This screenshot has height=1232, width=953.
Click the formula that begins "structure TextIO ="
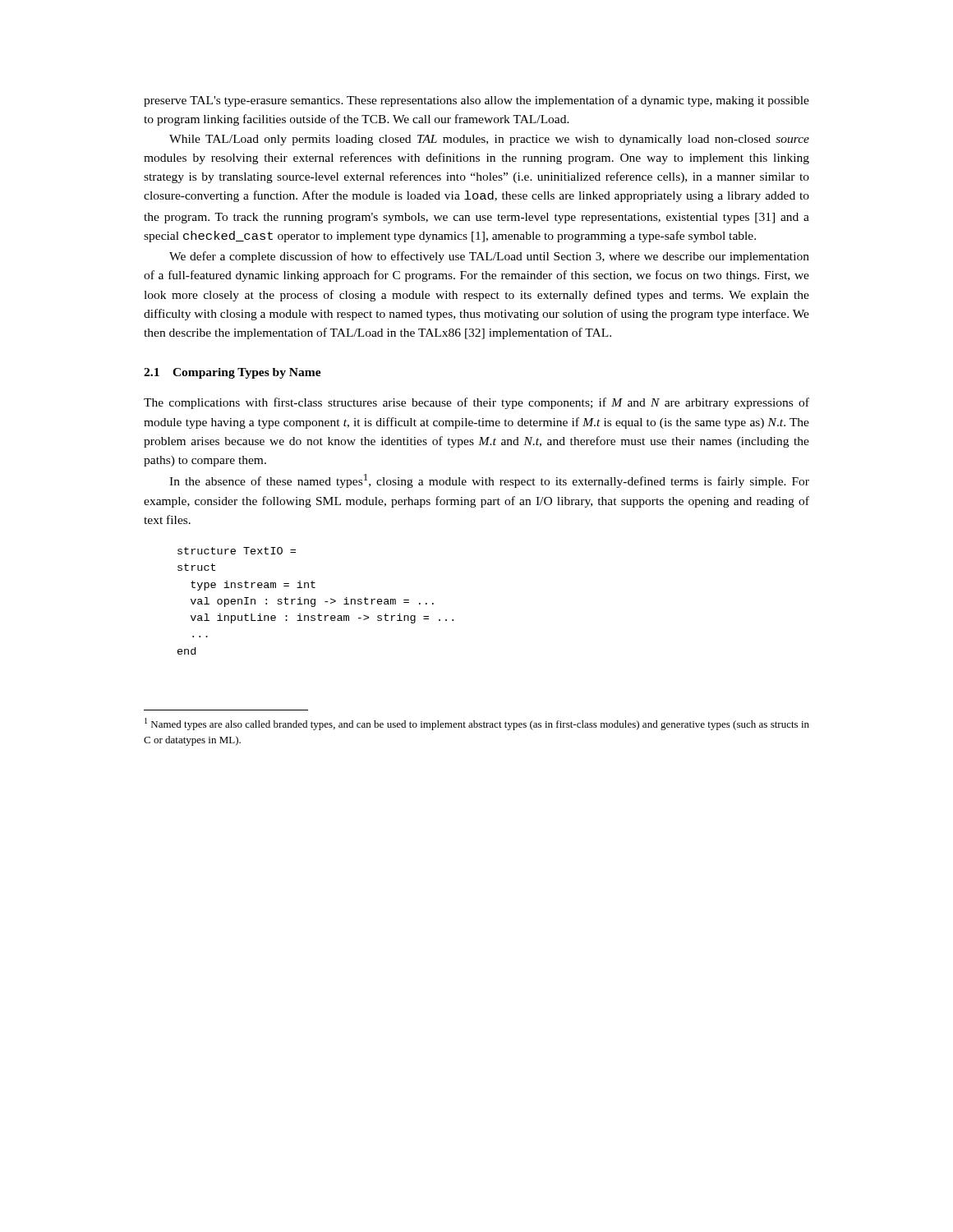316,602
